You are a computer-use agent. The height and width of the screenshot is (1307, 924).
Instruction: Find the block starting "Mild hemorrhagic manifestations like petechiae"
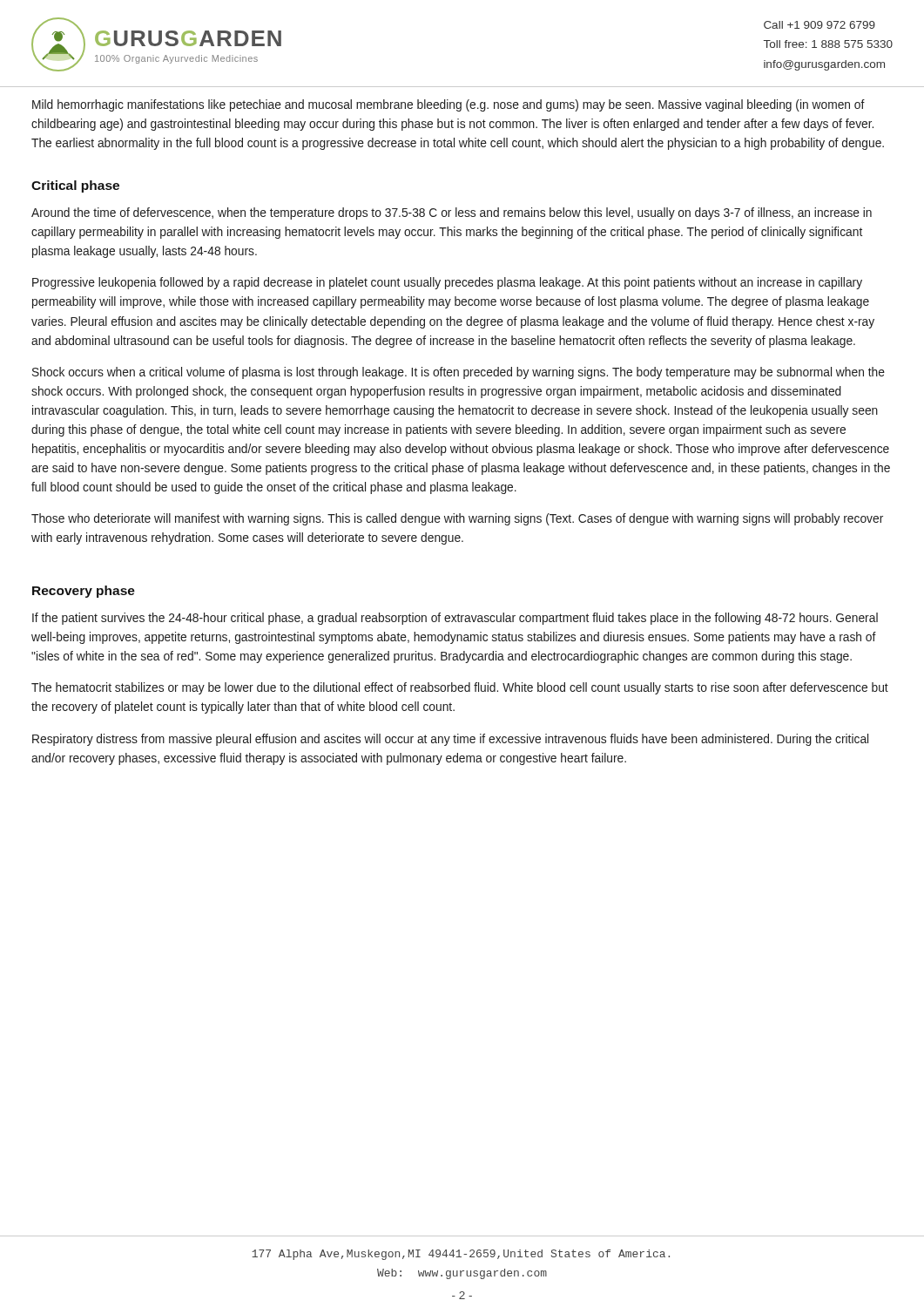coord(458,124)
